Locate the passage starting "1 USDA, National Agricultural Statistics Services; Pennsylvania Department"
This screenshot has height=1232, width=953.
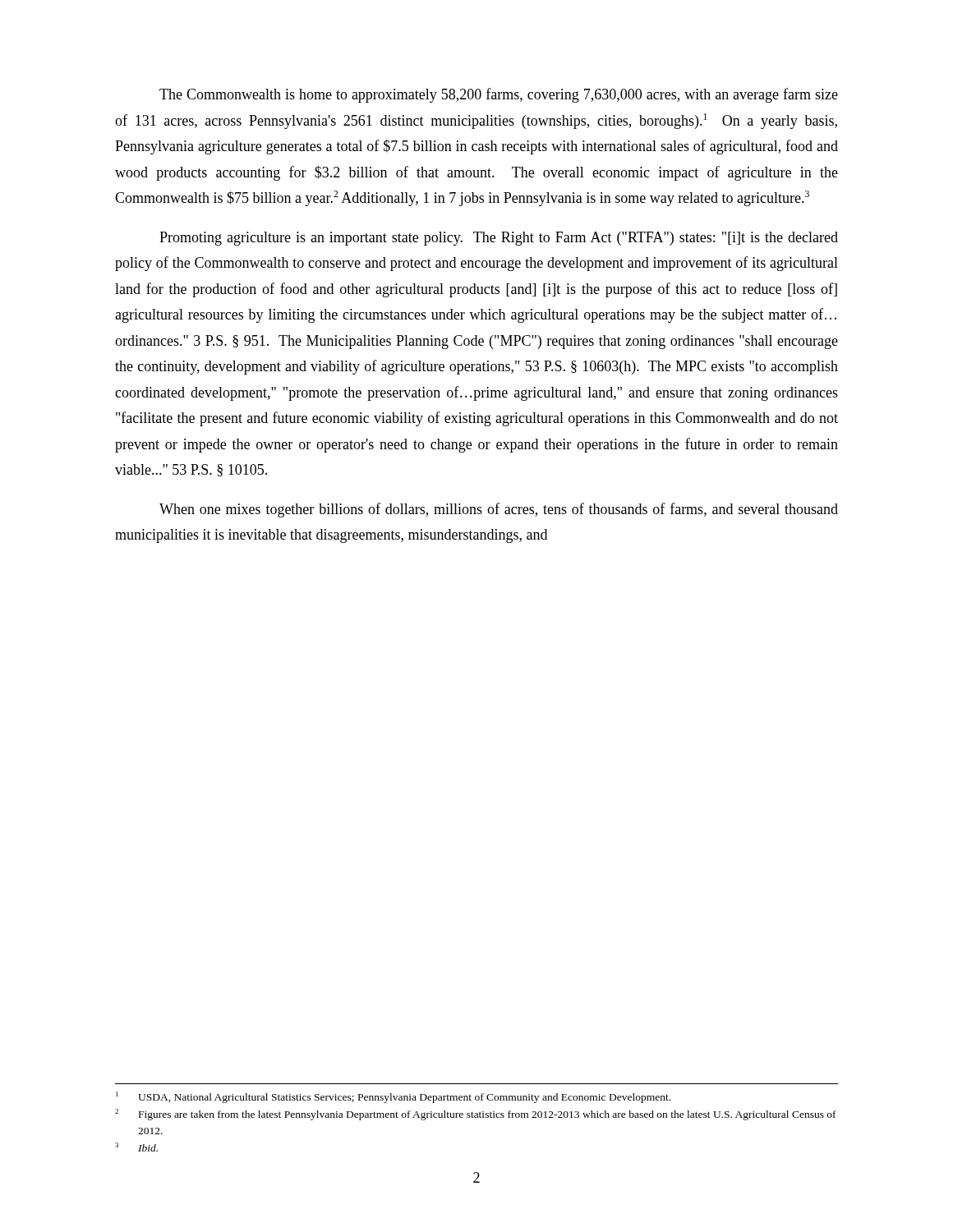476,1097
